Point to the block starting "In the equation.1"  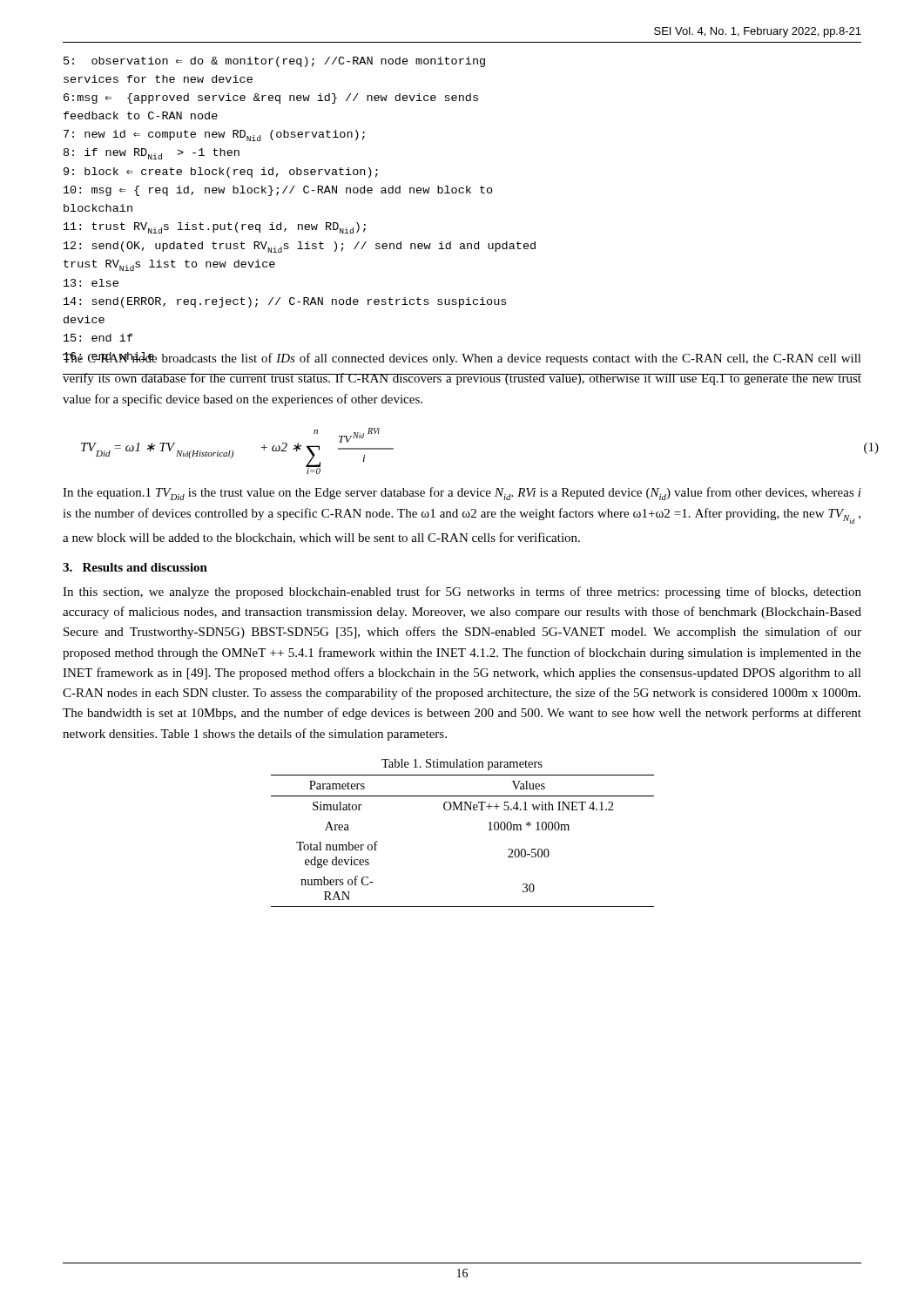coord(462,515)
